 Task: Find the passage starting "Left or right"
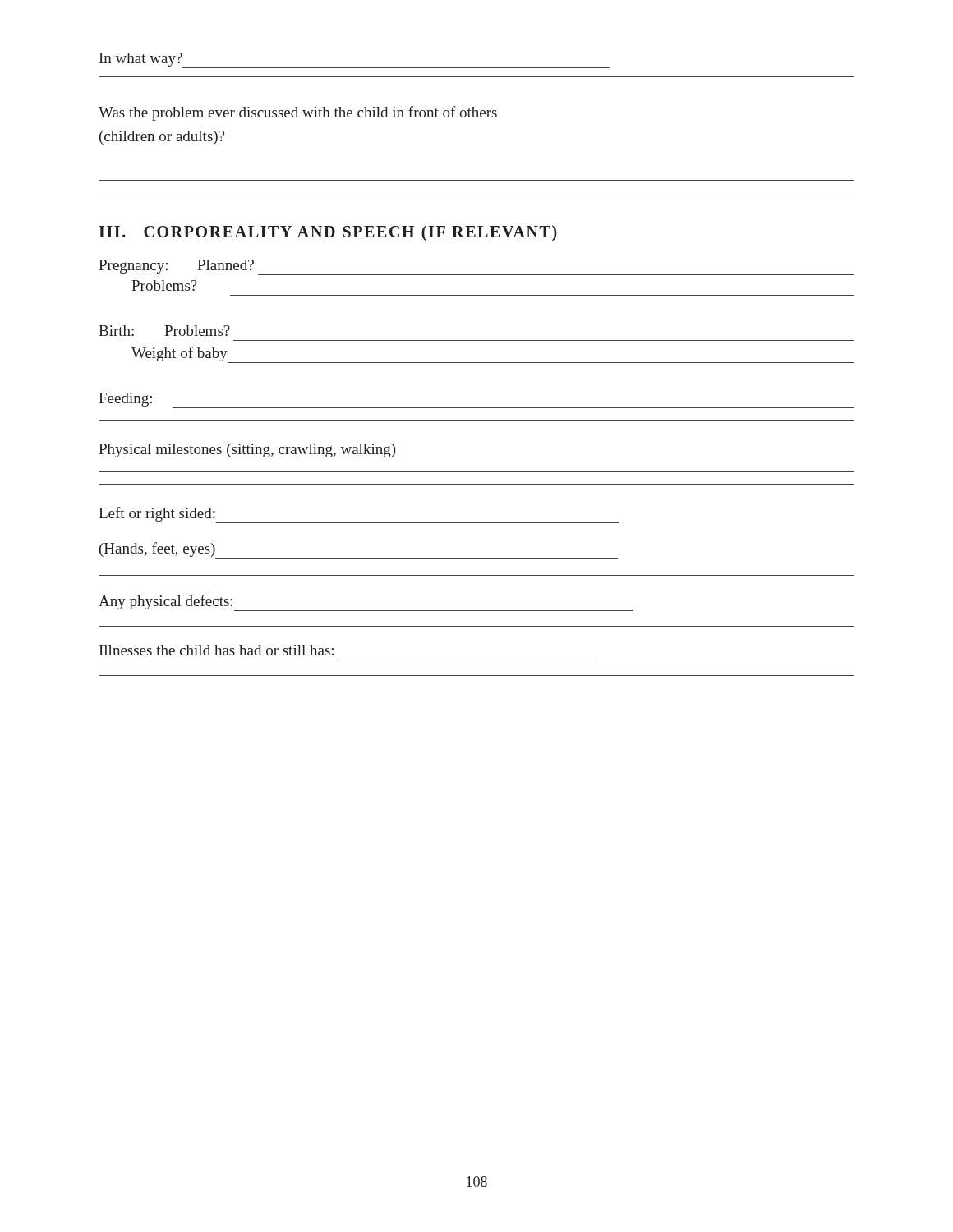pyautogui.click(x=359, y=514)
